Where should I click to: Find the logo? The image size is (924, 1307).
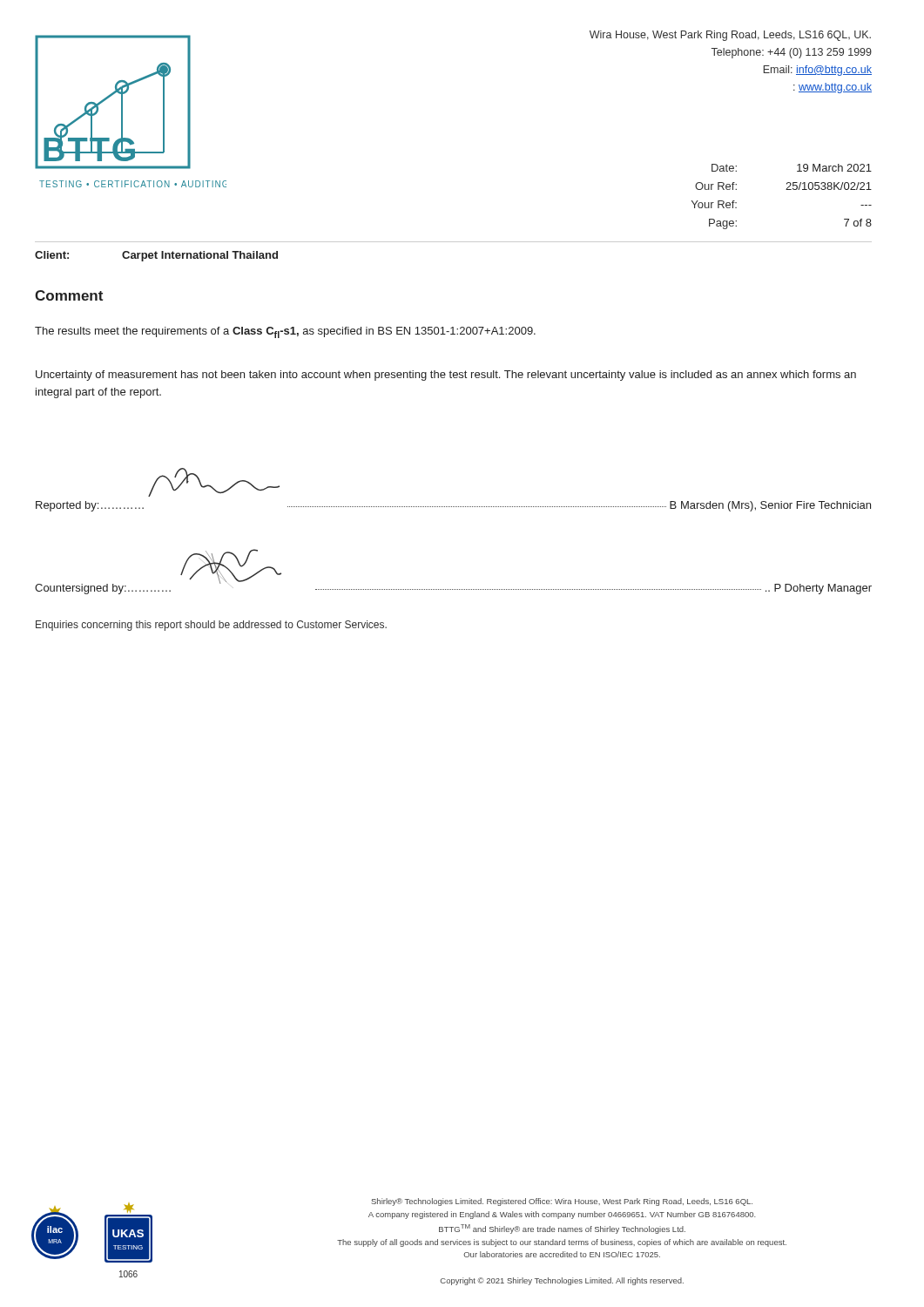click(139, 123)
